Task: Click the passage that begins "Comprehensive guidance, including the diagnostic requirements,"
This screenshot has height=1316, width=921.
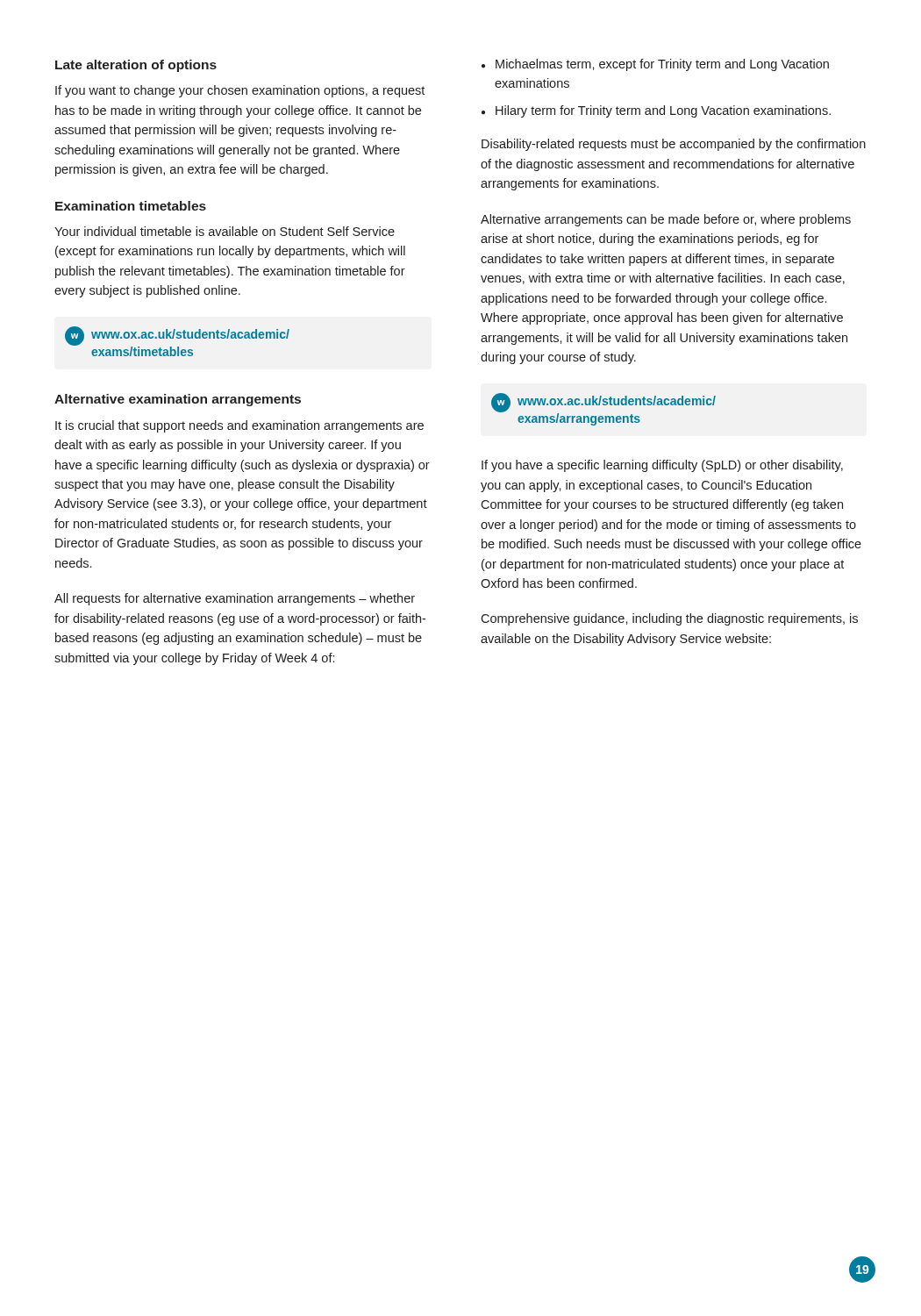Action: pyautogui.click(x=669, y=629)
